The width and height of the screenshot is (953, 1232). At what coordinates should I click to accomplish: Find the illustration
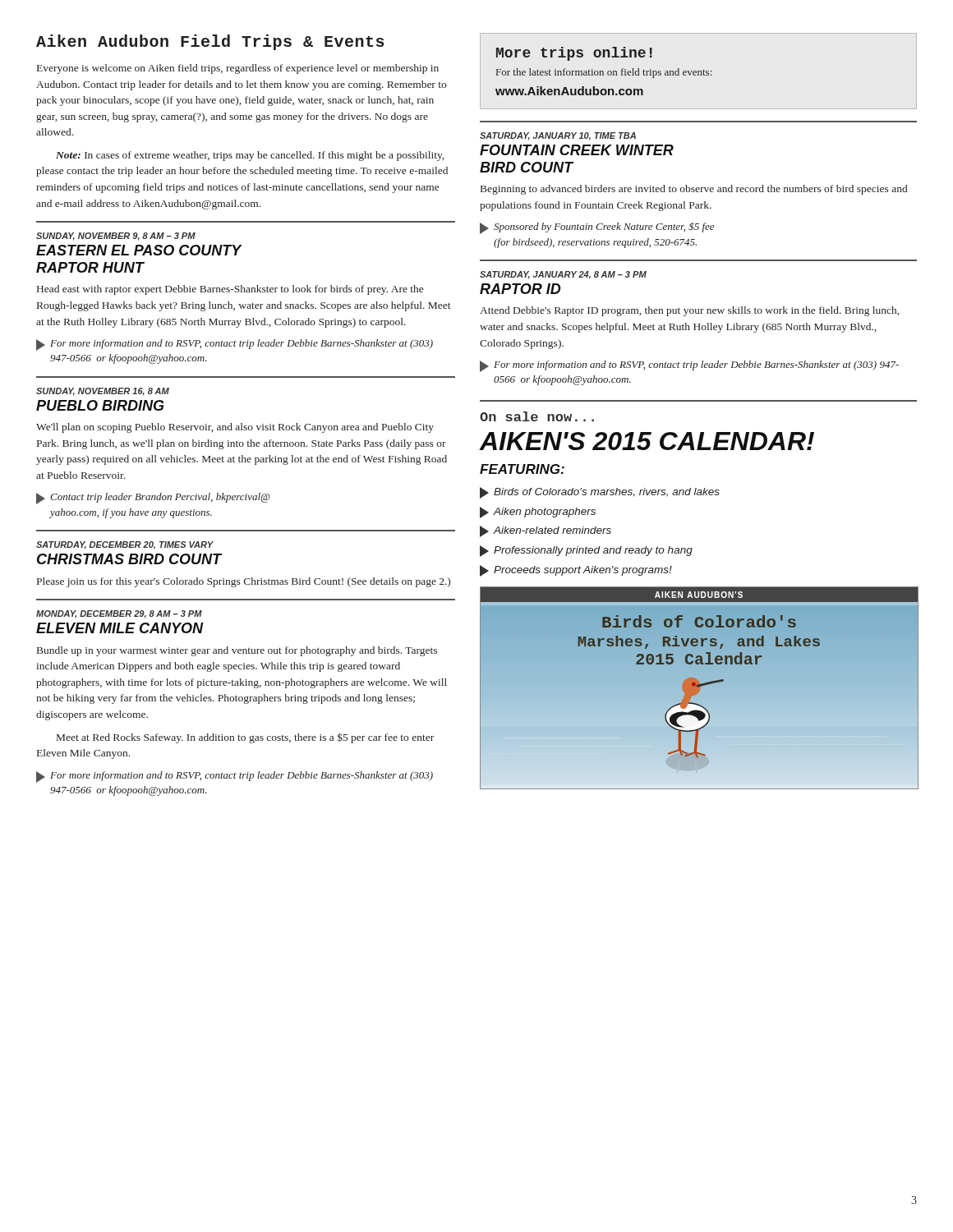click(698, 688)
